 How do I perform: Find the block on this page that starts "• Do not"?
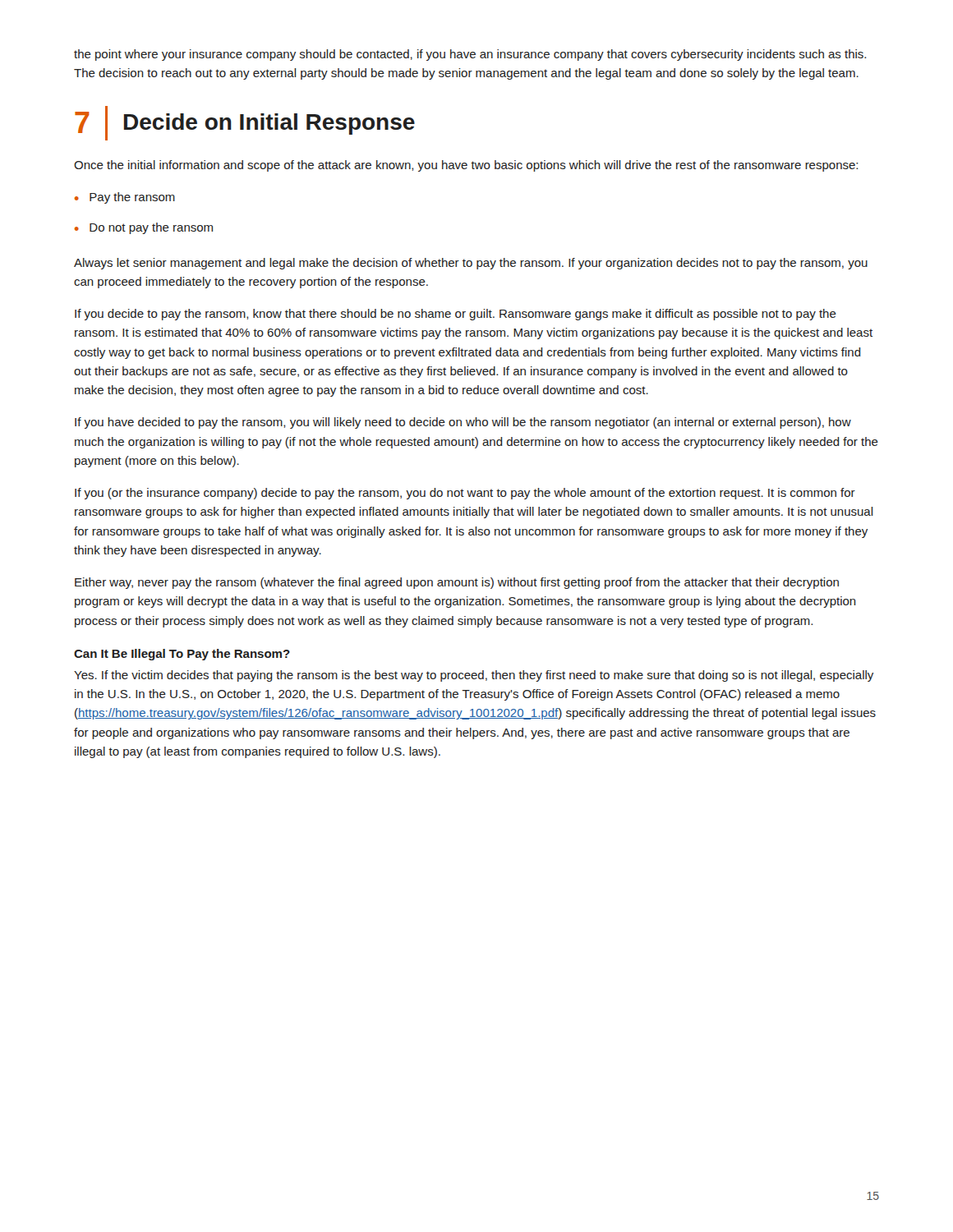coord(144,229)
